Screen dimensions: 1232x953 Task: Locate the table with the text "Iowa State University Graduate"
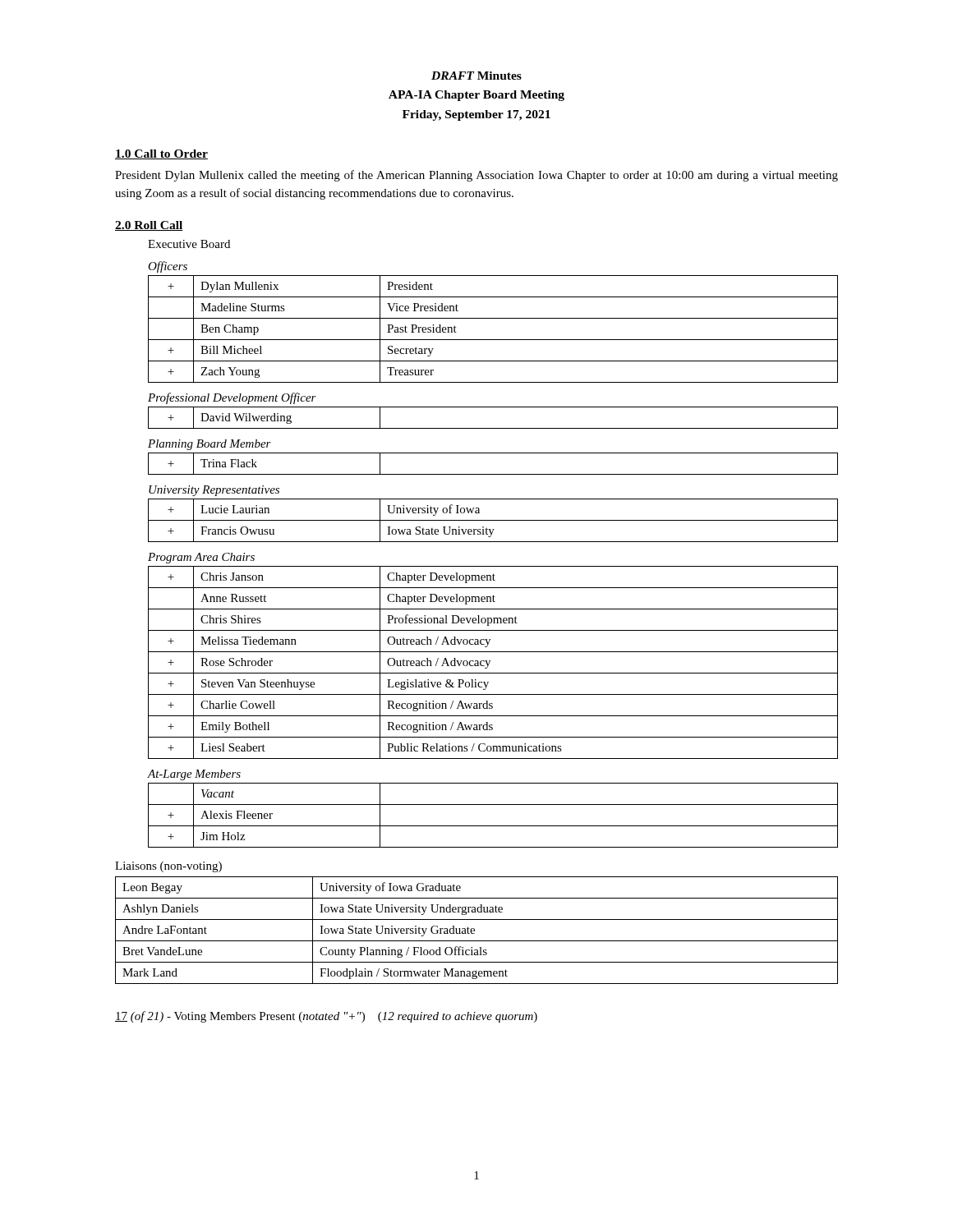(476, 930)
